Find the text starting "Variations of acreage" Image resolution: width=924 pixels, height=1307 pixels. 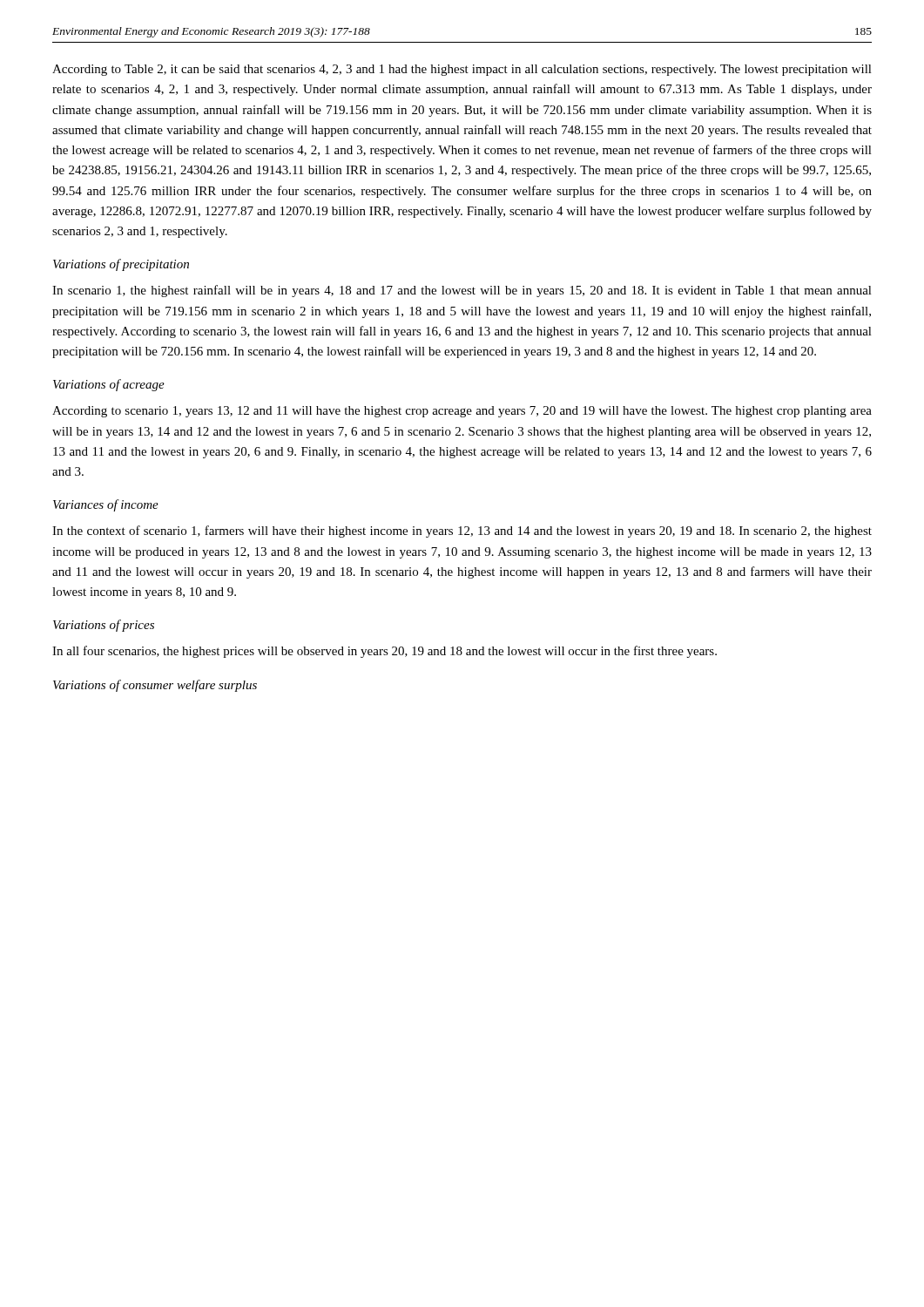point(108,384)
